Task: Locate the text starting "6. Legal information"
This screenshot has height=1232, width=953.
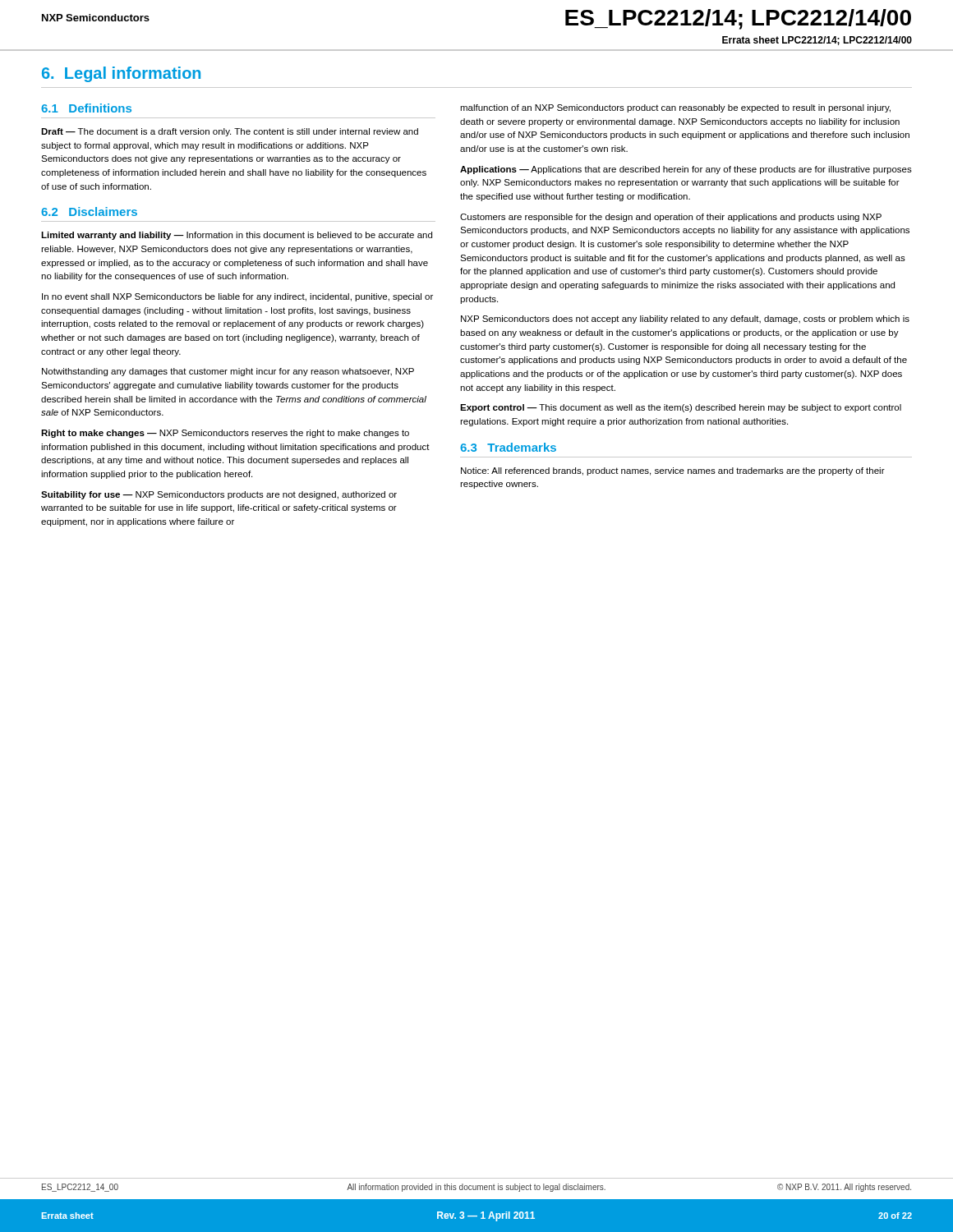Action: pos(121,73)
